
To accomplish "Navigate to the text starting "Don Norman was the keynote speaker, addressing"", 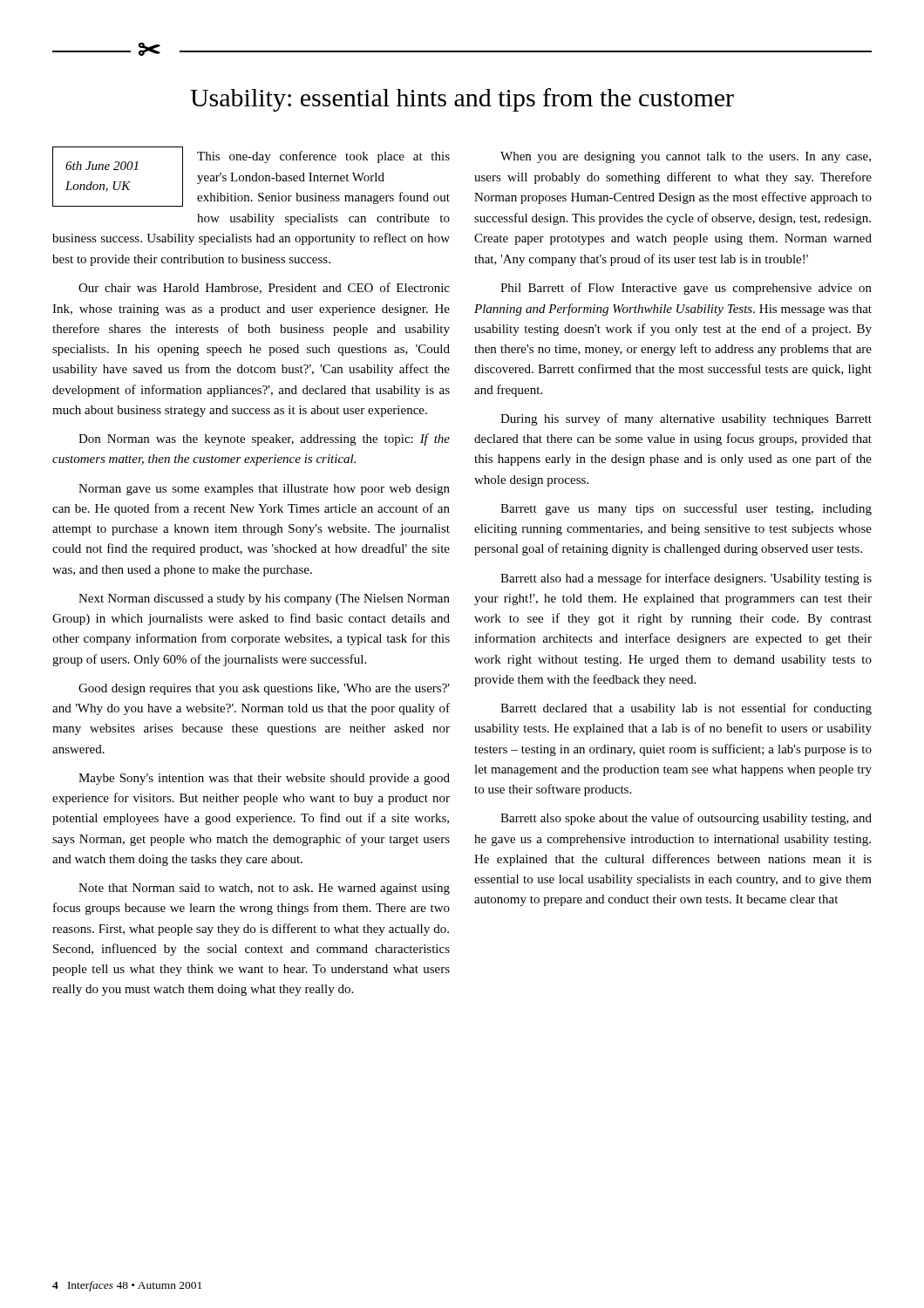I will 251,449.
